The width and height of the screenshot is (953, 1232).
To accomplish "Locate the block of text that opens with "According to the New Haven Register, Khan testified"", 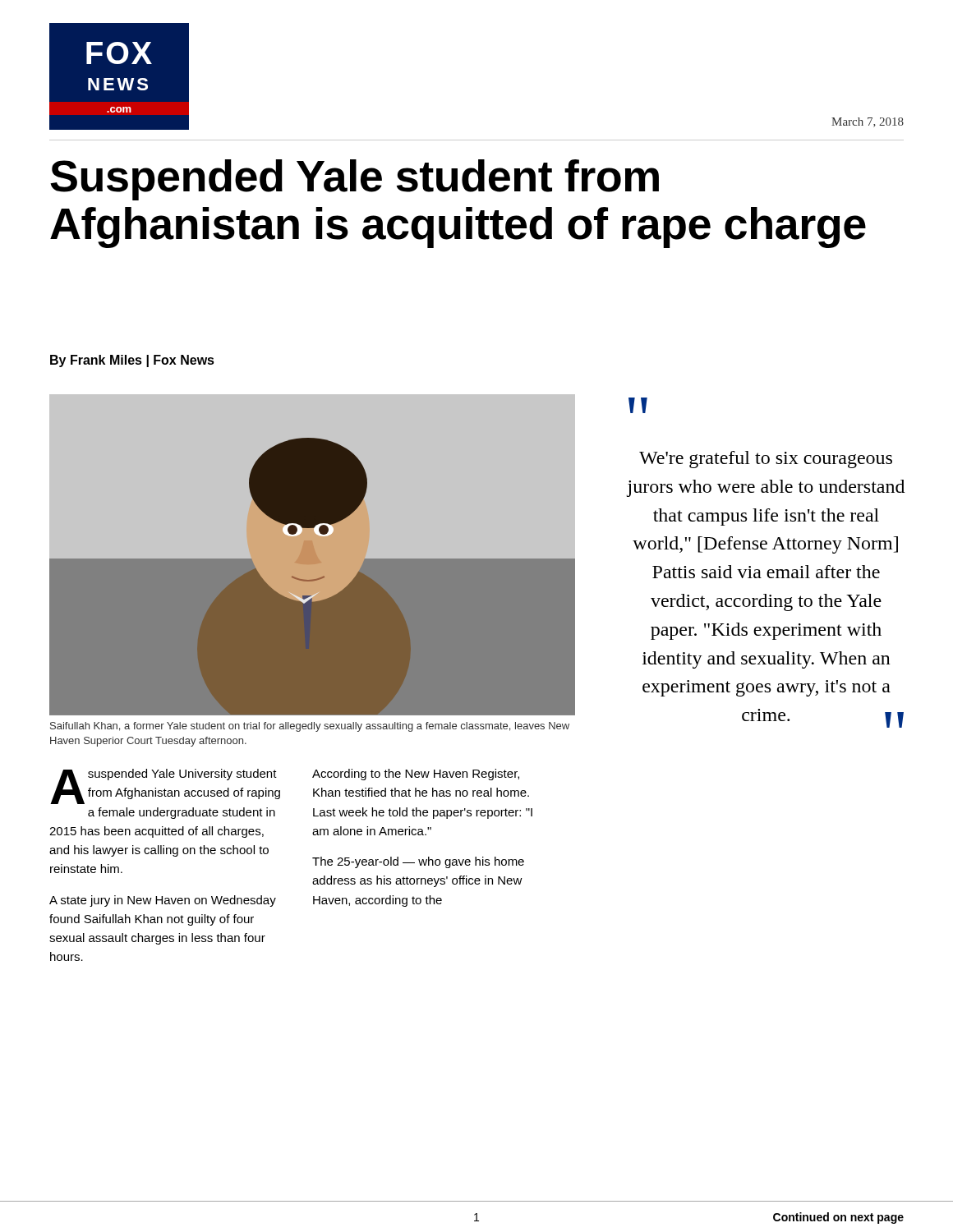I will tap(431, 836).
